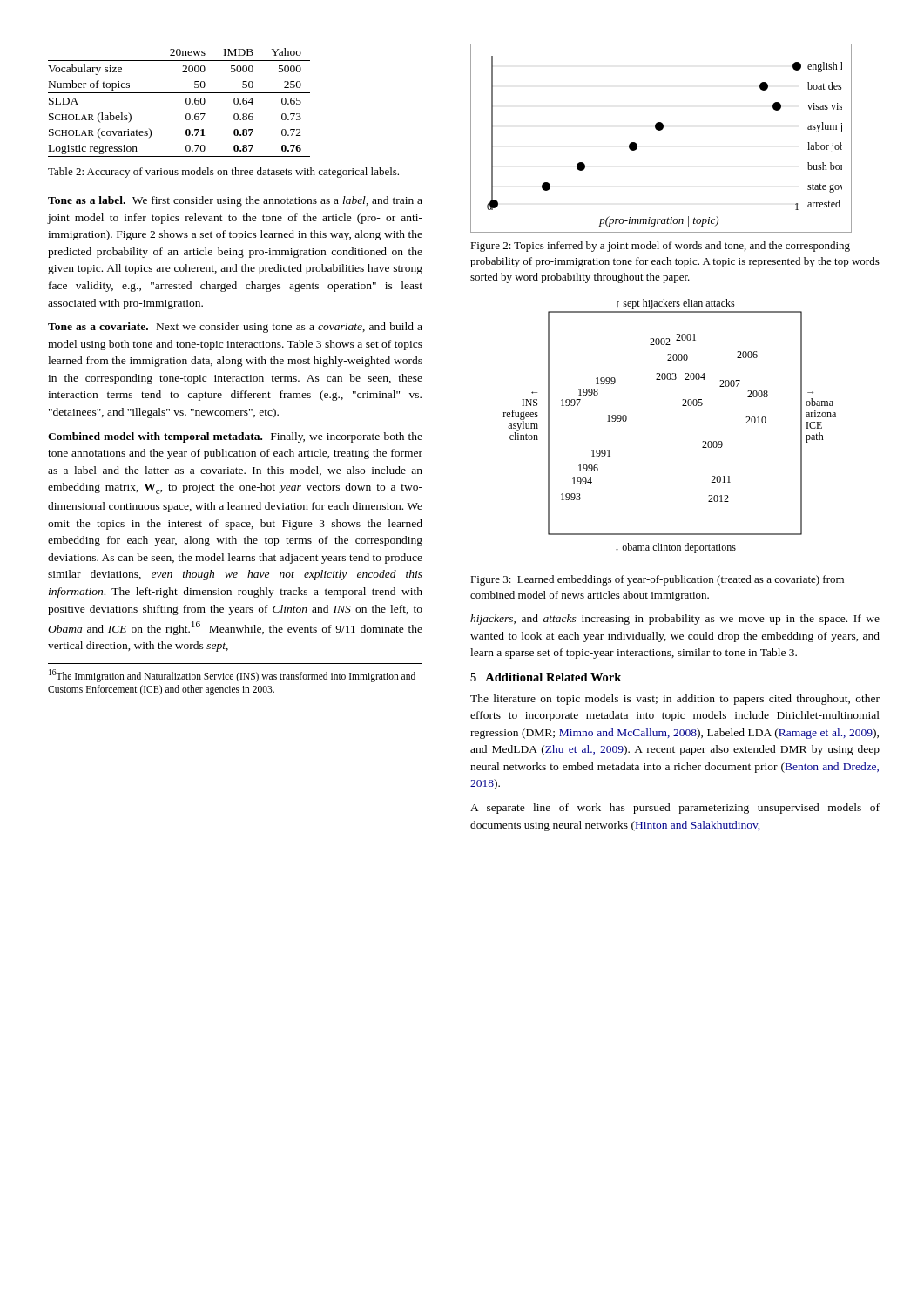Viewport: 924px width, 1307px height.
Task: Click the section header that begins "5 Additional Related"
Action: point(546,677)
